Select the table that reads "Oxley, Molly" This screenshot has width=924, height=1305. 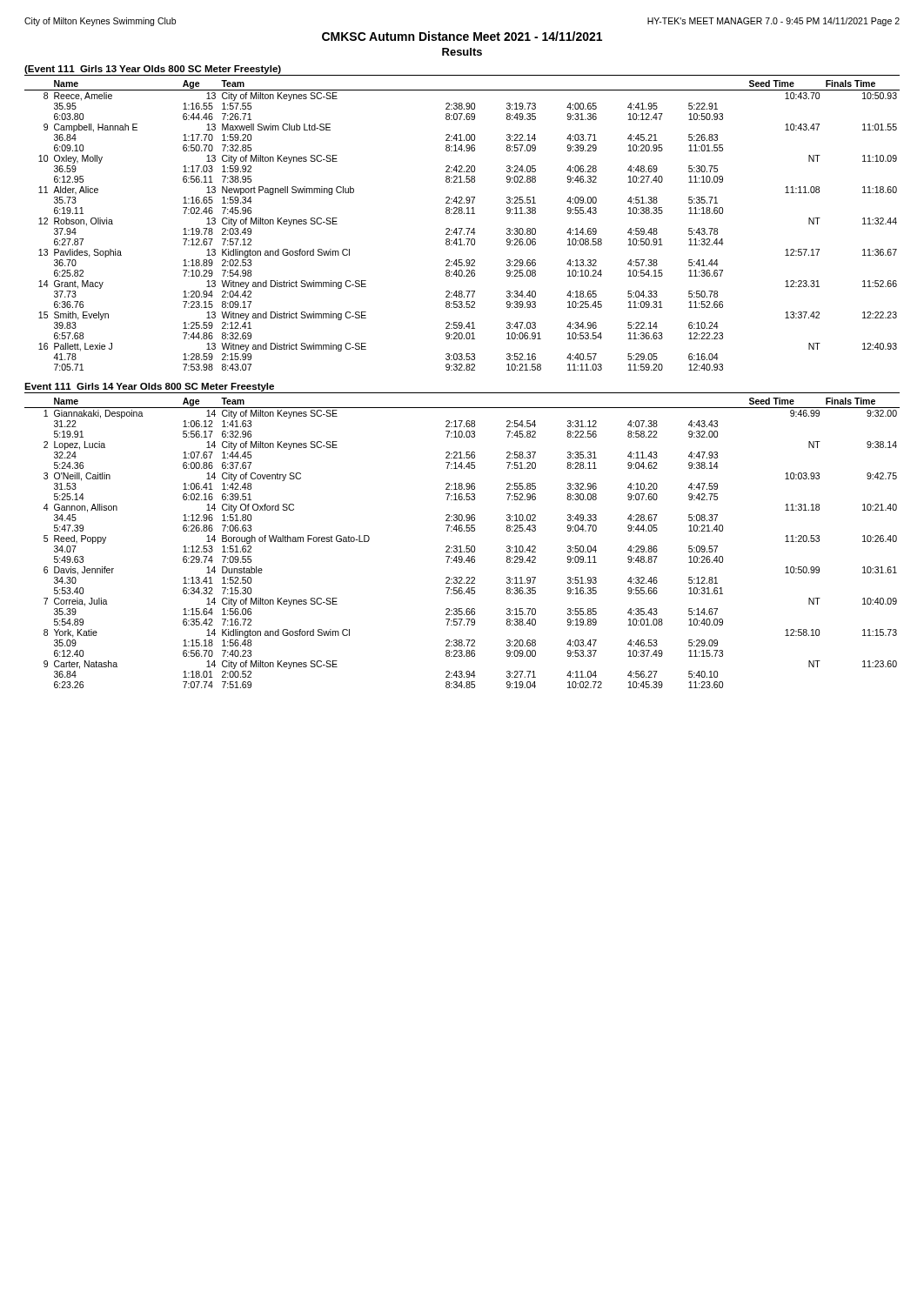tap(462, 225)
